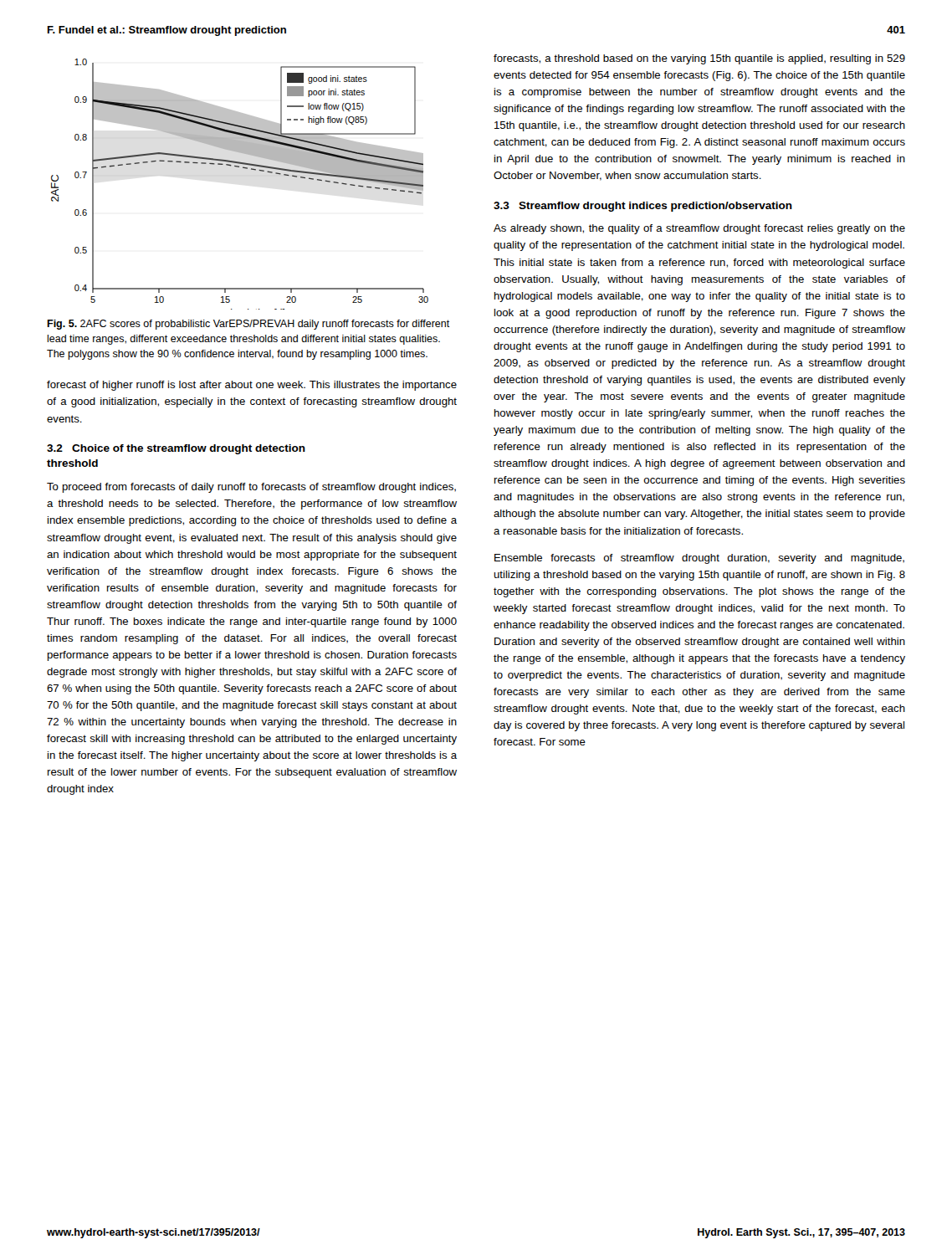
Task: Click on the region starting "3.2 Choice of the"
Action: pyautogui.click(x=176, y=456)
